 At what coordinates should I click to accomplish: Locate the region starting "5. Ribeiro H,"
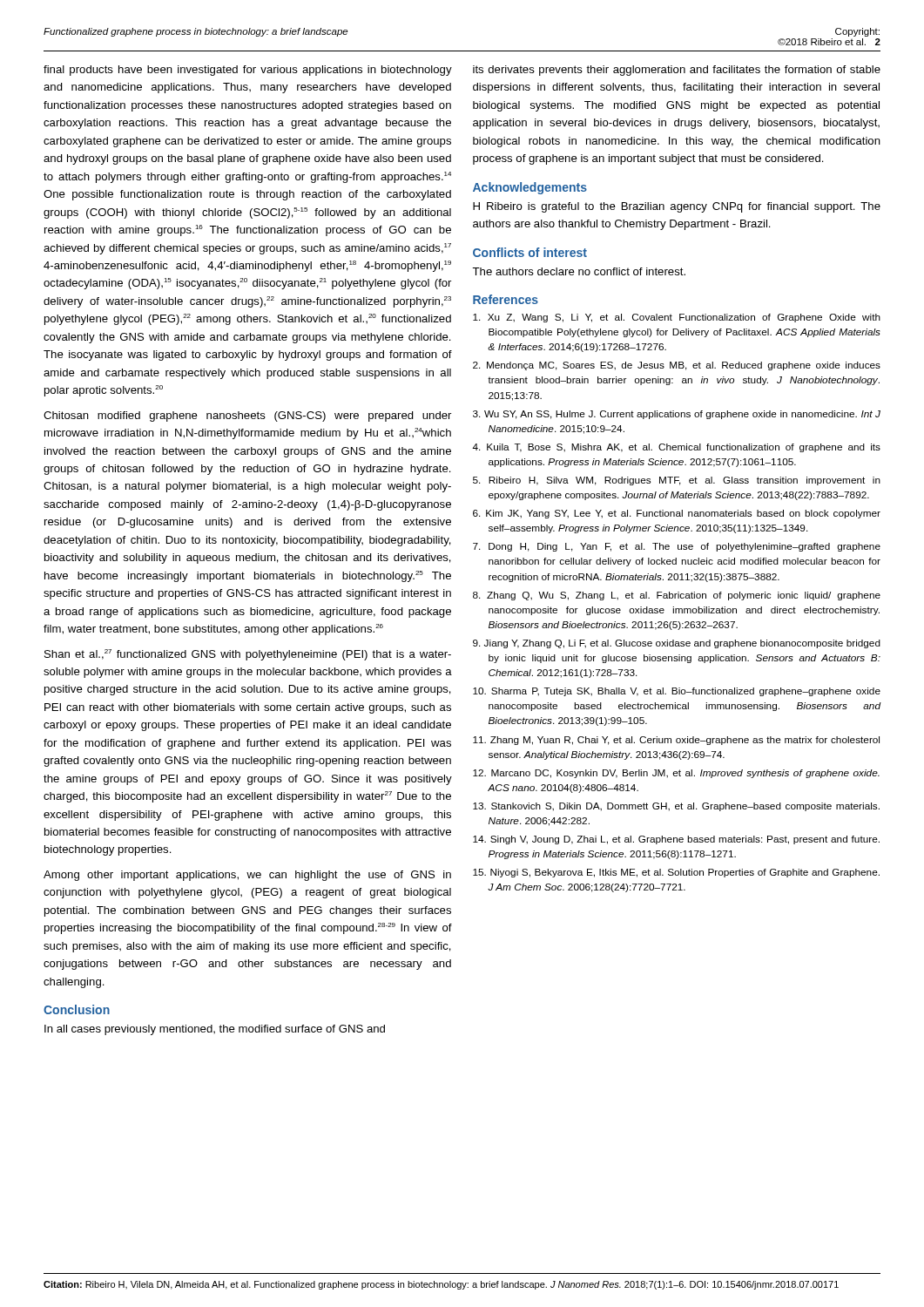(676, 488)
